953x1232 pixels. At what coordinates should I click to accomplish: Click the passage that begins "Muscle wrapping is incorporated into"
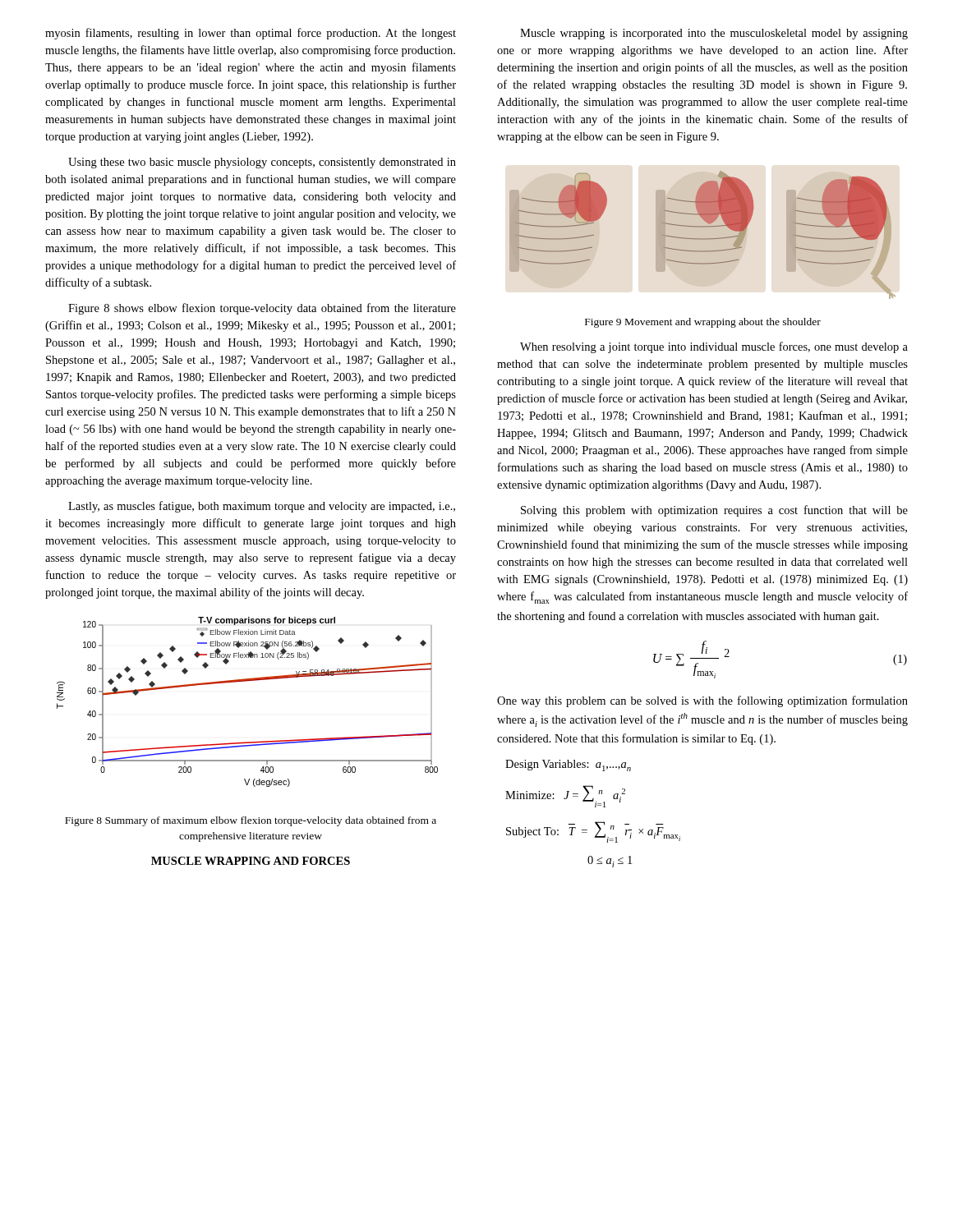pos(702,85)
